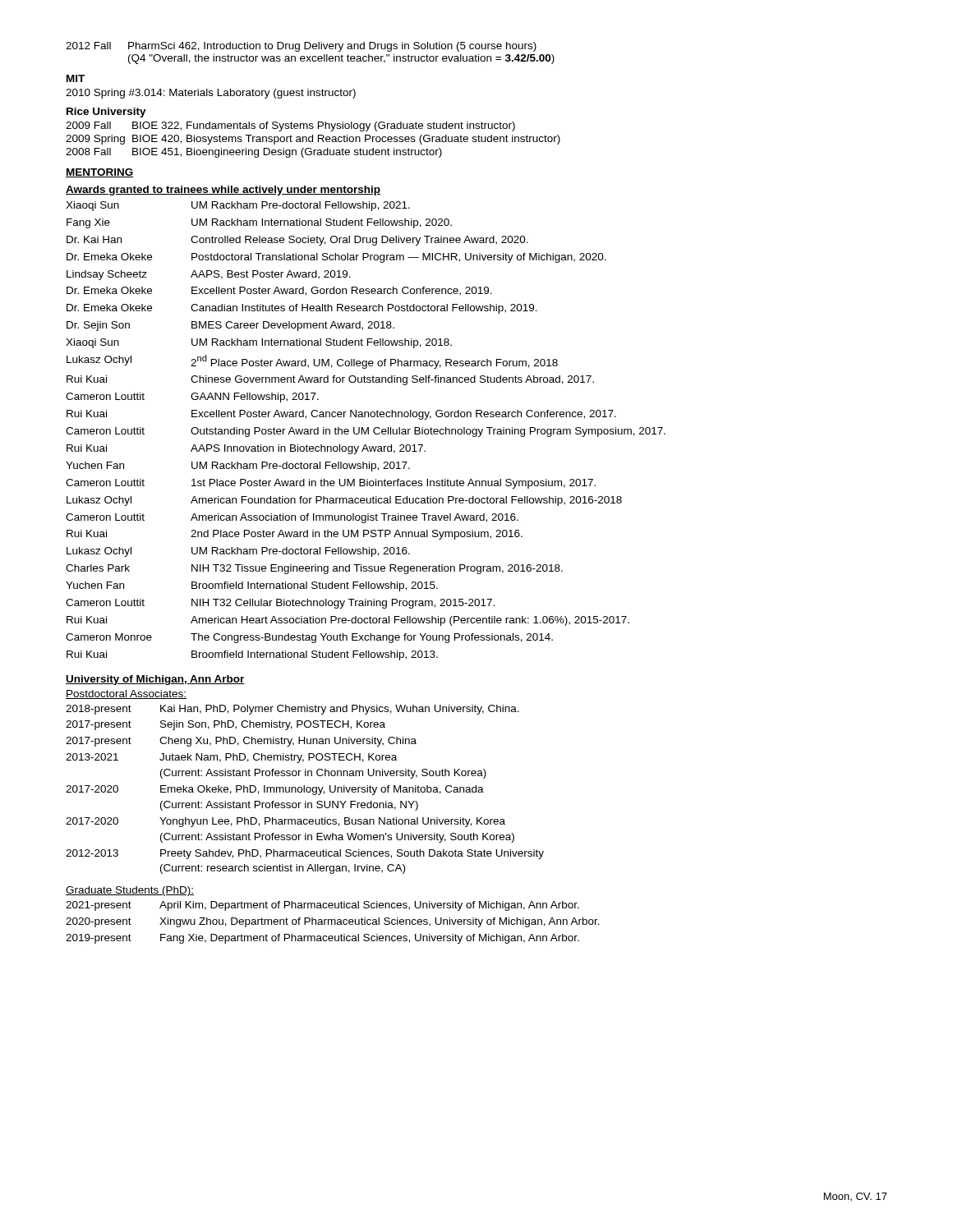Locate the table with the text "Jutaek Nam, PhD, Chemistry,"
Viewport: 953px width, 1232px height.
click(476, 789)
